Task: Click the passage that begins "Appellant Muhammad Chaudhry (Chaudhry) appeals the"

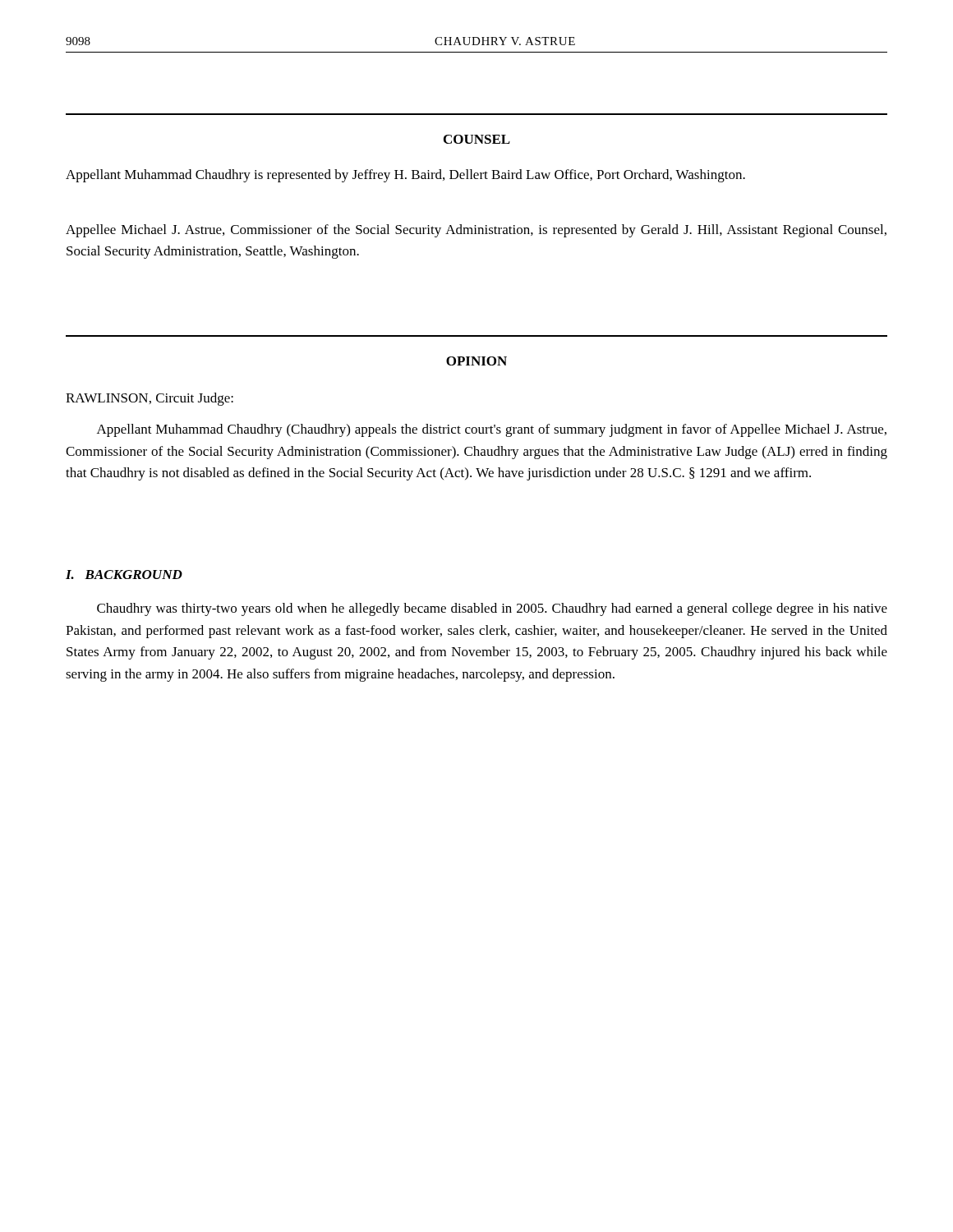Action: 476,451
